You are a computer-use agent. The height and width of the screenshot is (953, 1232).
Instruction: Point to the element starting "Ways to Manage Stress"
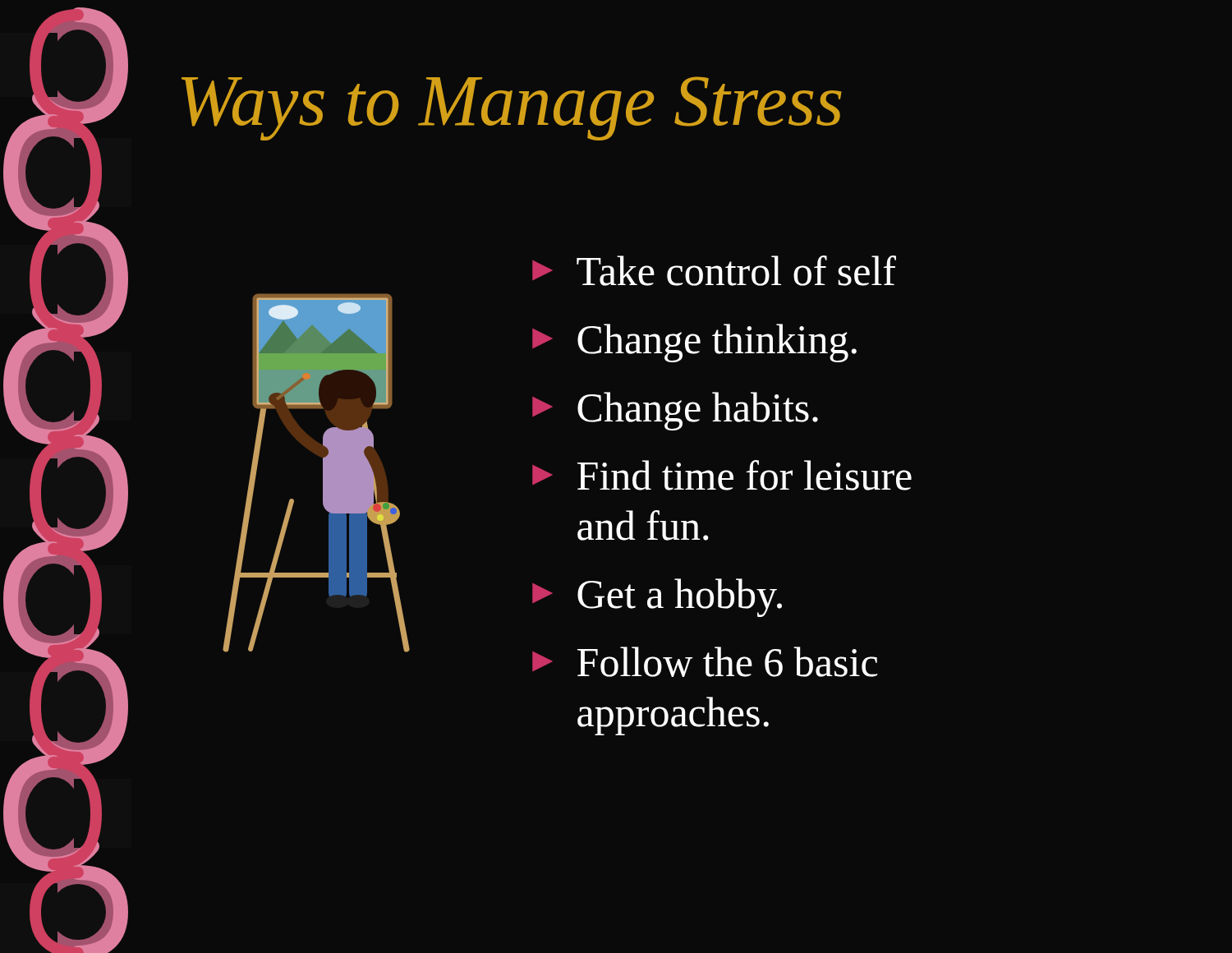(x=628, y=101)
